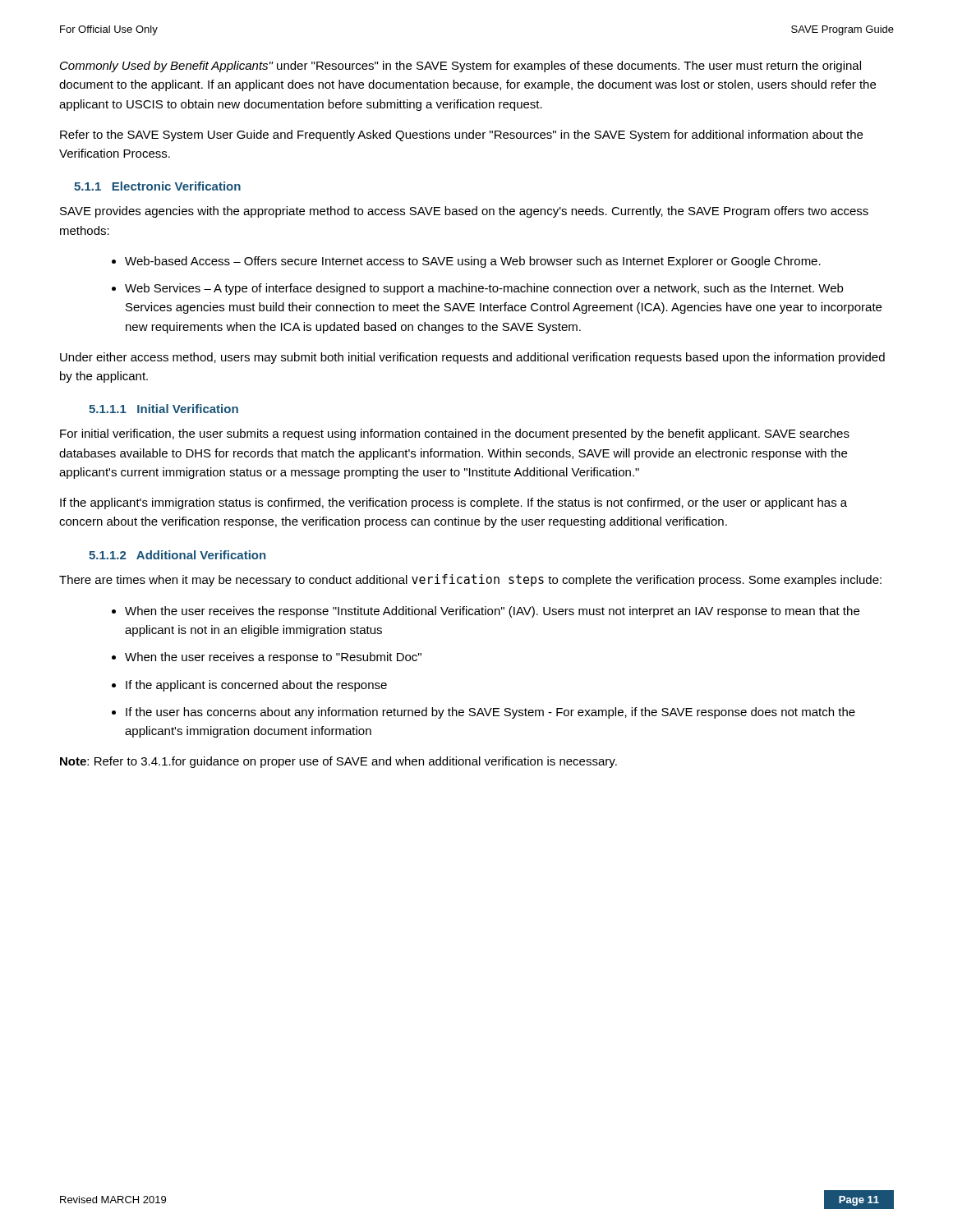Viewport: 953px width, 1232px height.
Task: Click on the list item that says "If the user has concerns about"
Action: (490, 721)
